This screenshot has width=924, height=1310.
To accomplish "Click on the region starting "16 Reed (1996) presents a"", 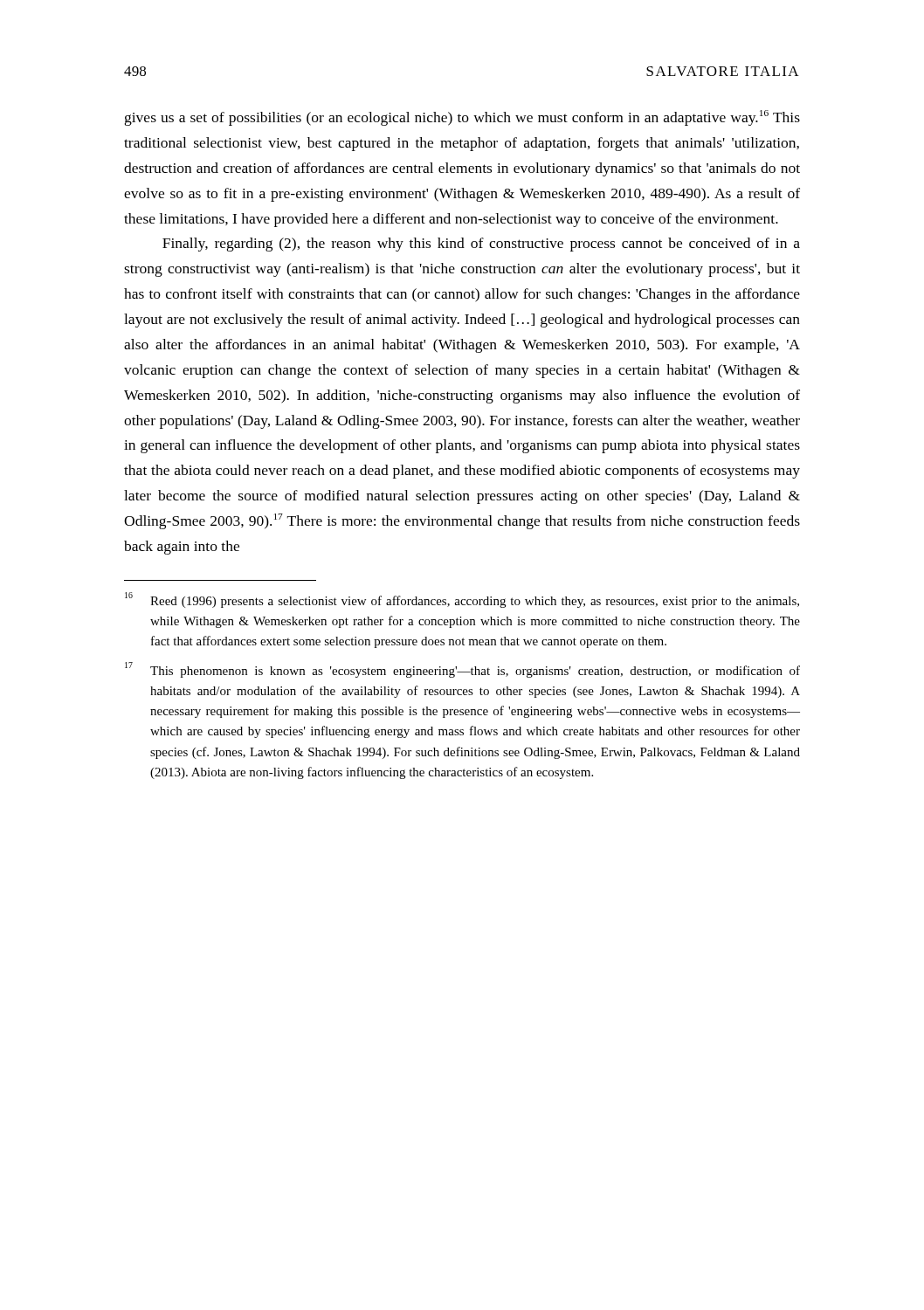I will [462, 622].
